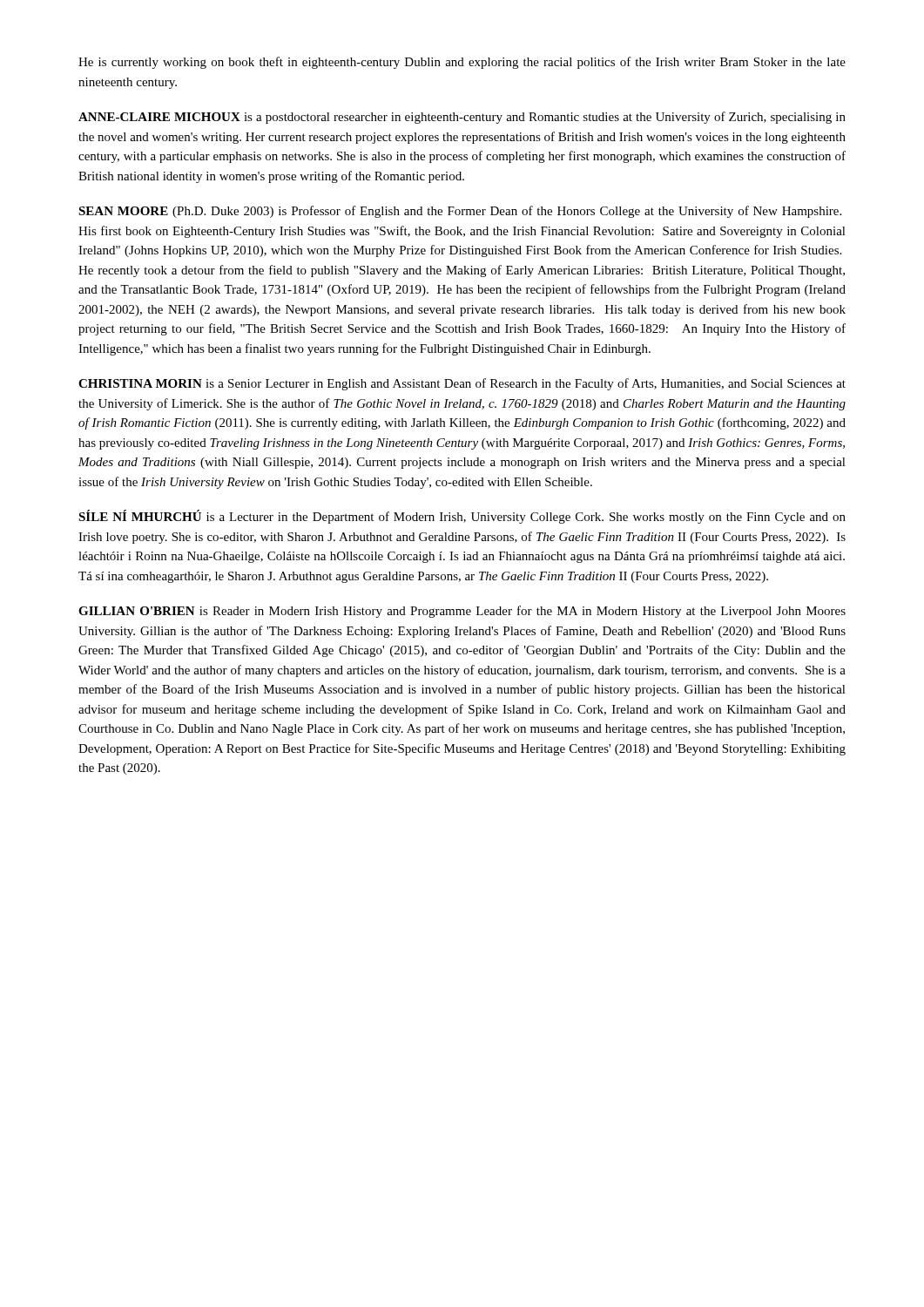Find the region starting "SÍLE NÍ MHURCHÚ"

[462, 546]
